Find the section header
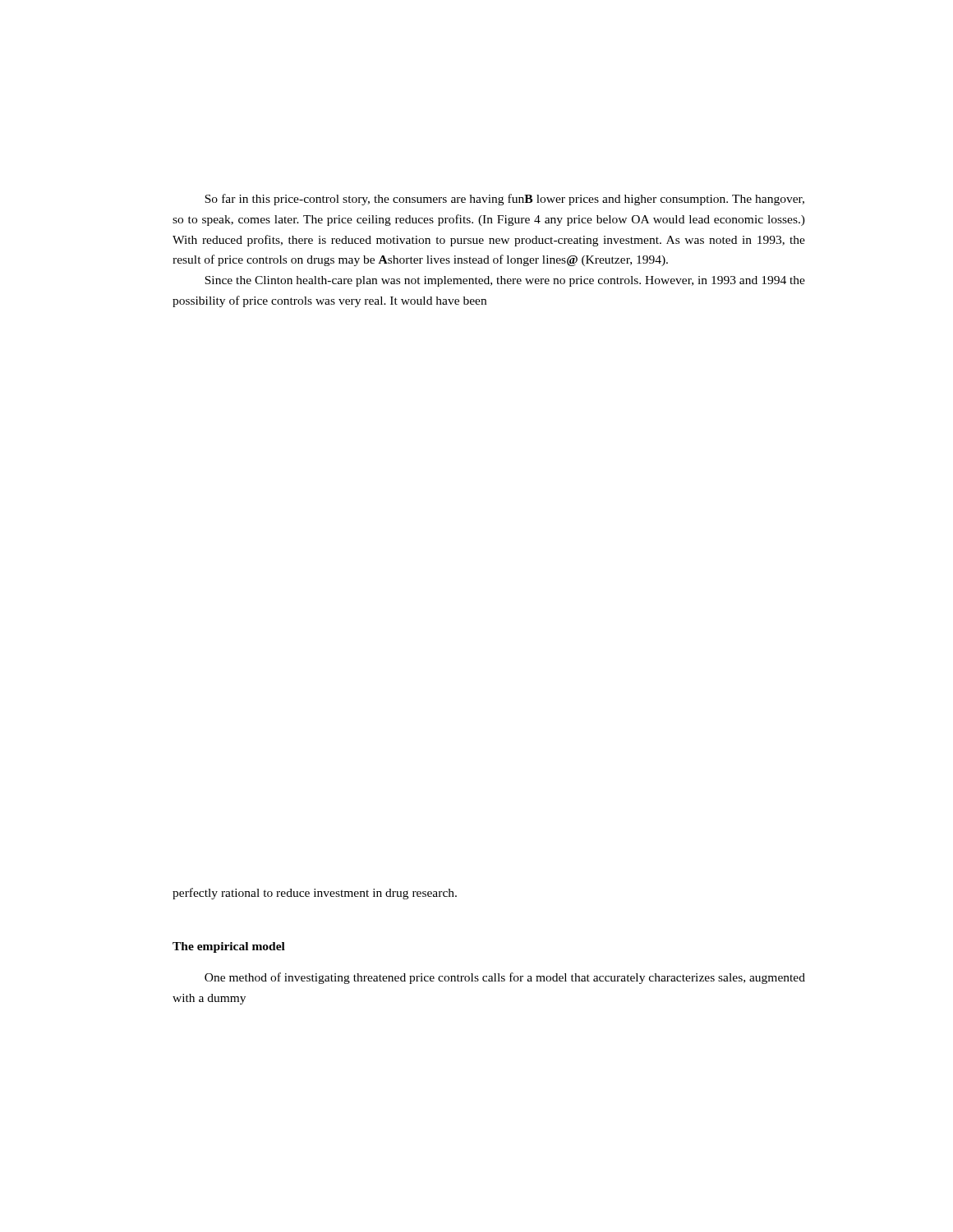 229,946
